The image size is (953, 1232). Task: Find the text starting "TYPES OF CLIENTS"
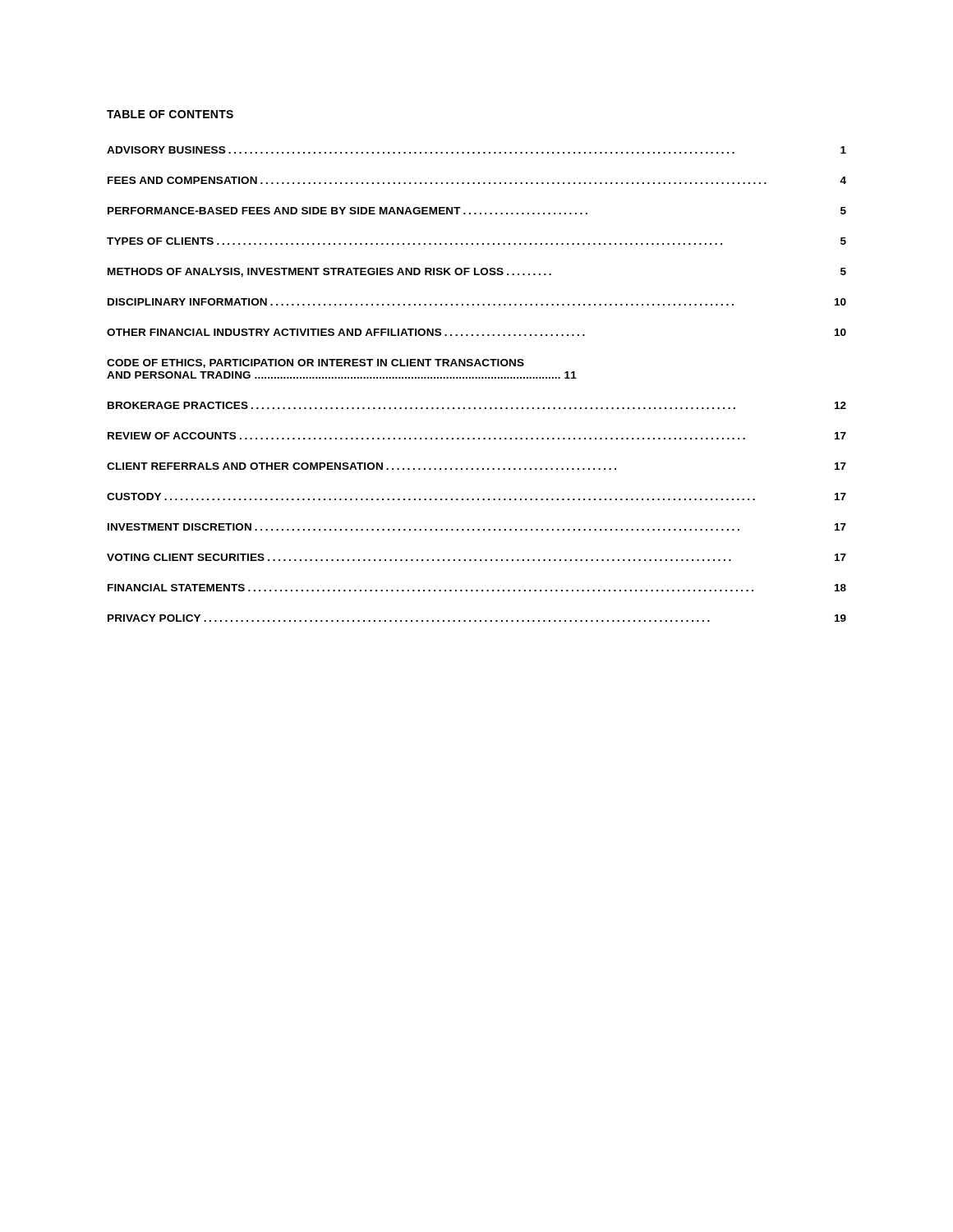click(476, 241)
